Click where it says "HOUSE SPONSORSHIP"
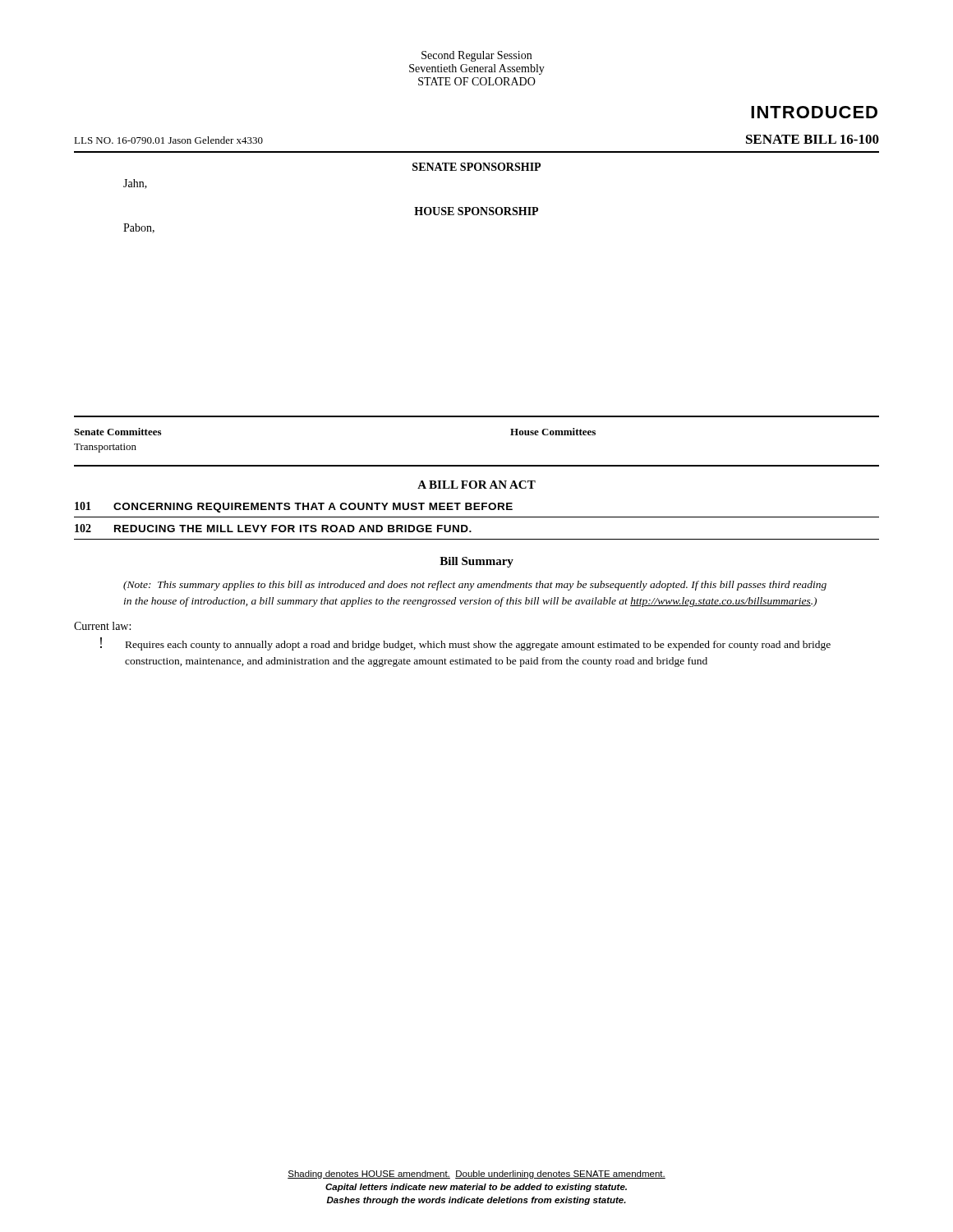 point(476,212)
